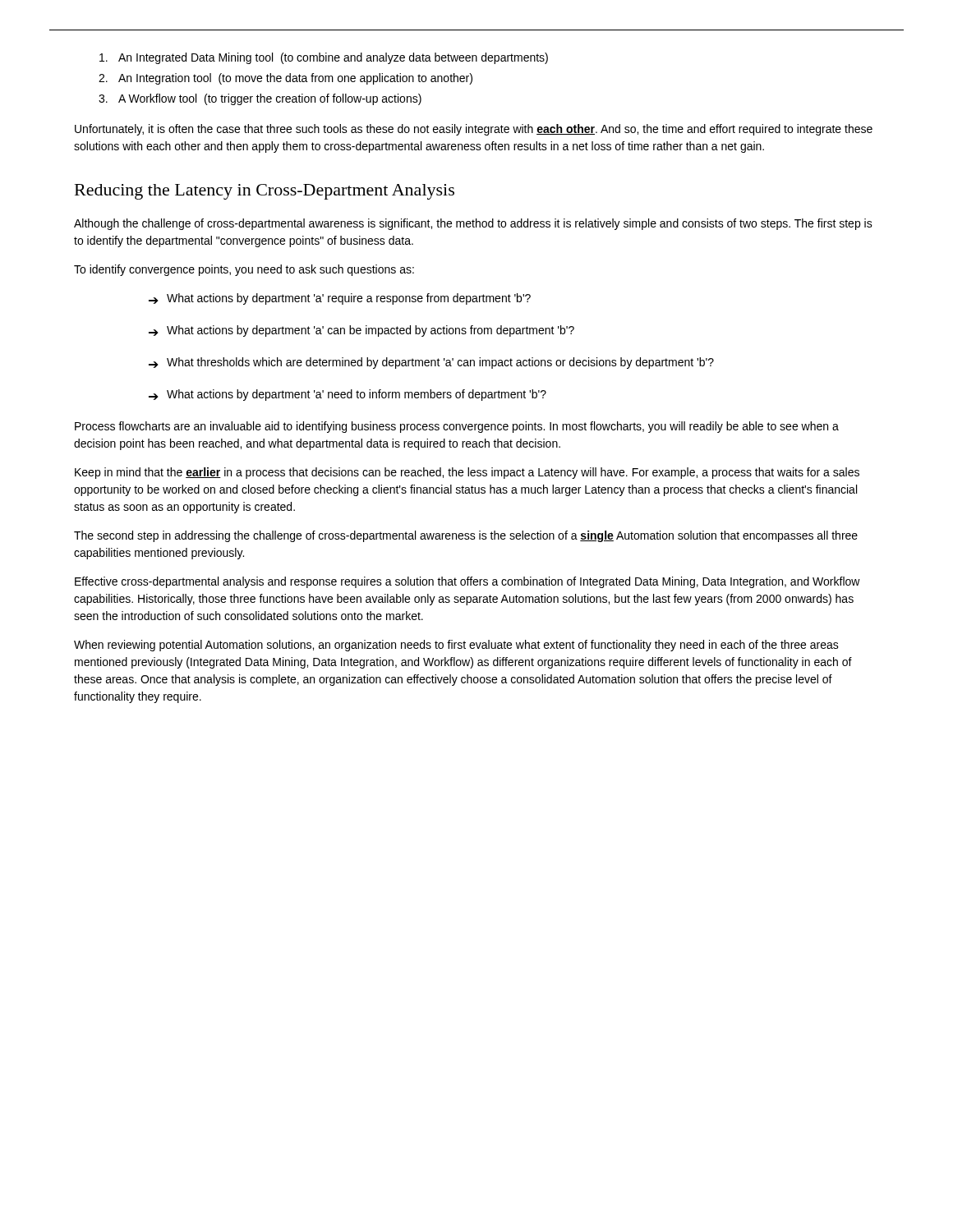Navigate to the passage starting "➔ What actions by department 'a' require a"
The width and height of the screenshot is (953, 1232).
[x=339, y=300]
